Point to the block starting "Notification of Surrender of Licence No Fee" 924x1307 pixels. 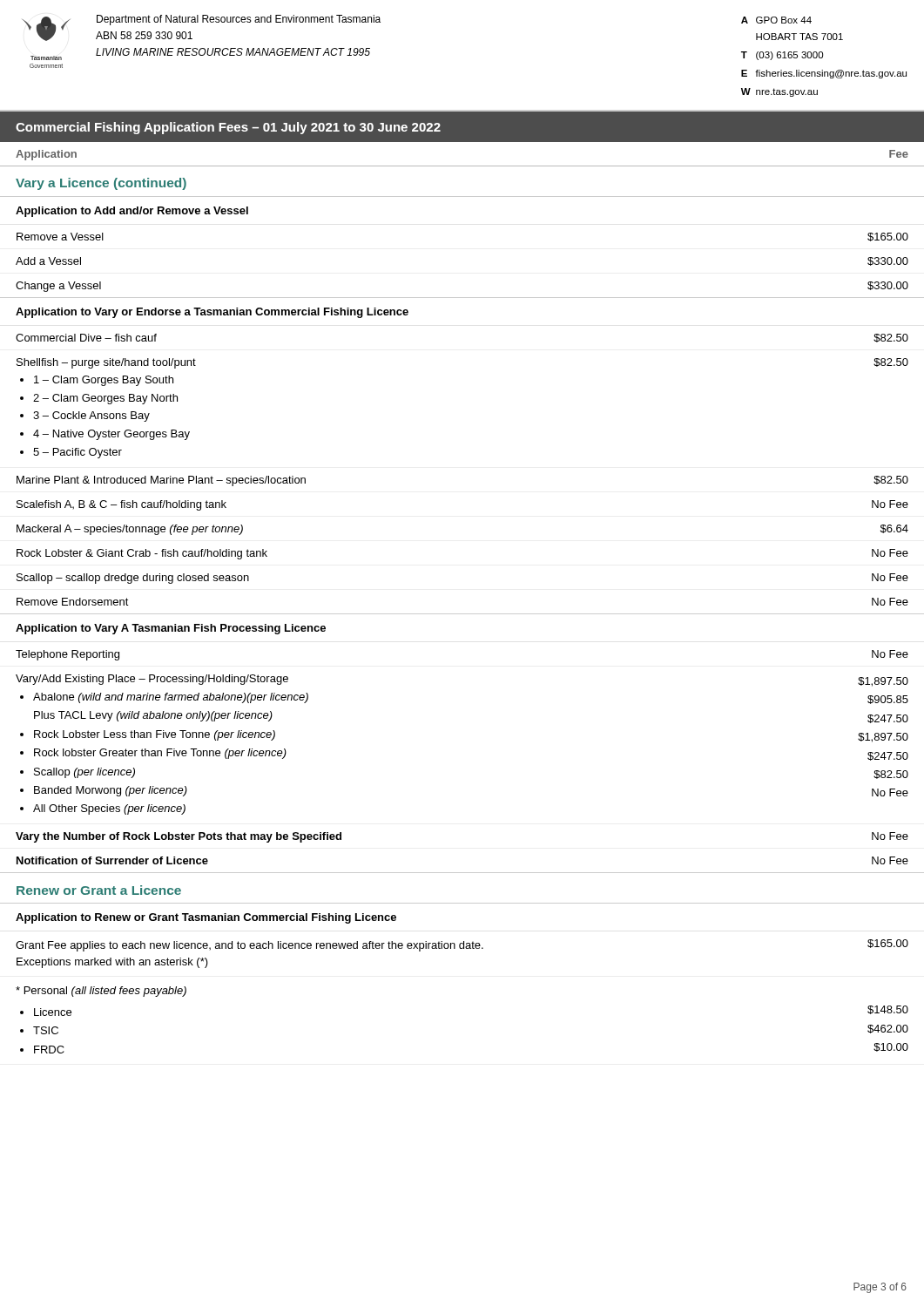pos(117,860)
